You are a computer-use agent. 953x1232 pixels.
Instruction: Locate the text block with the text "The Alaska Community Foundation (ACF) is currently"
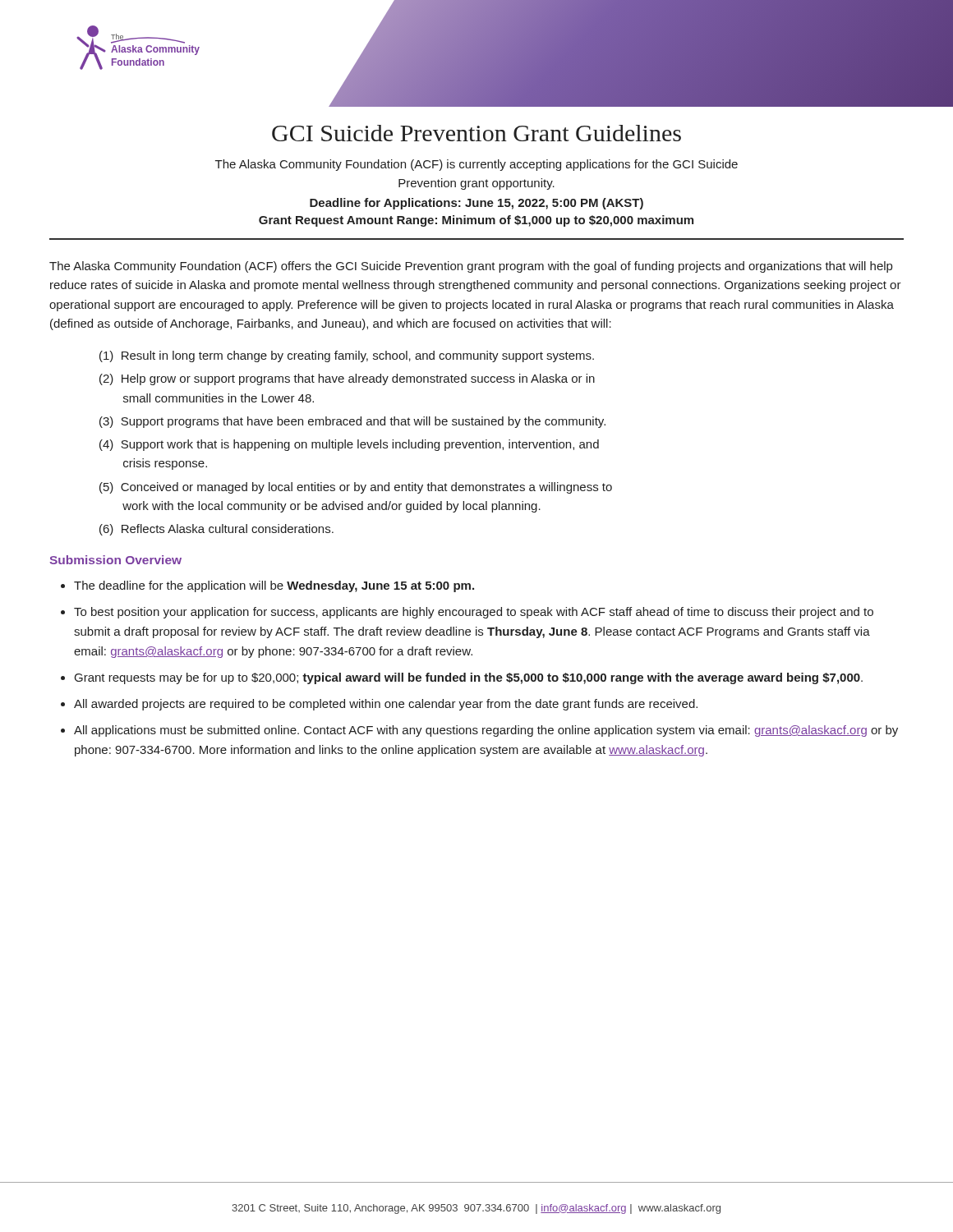pyautogui.click(x=476, y=191)
